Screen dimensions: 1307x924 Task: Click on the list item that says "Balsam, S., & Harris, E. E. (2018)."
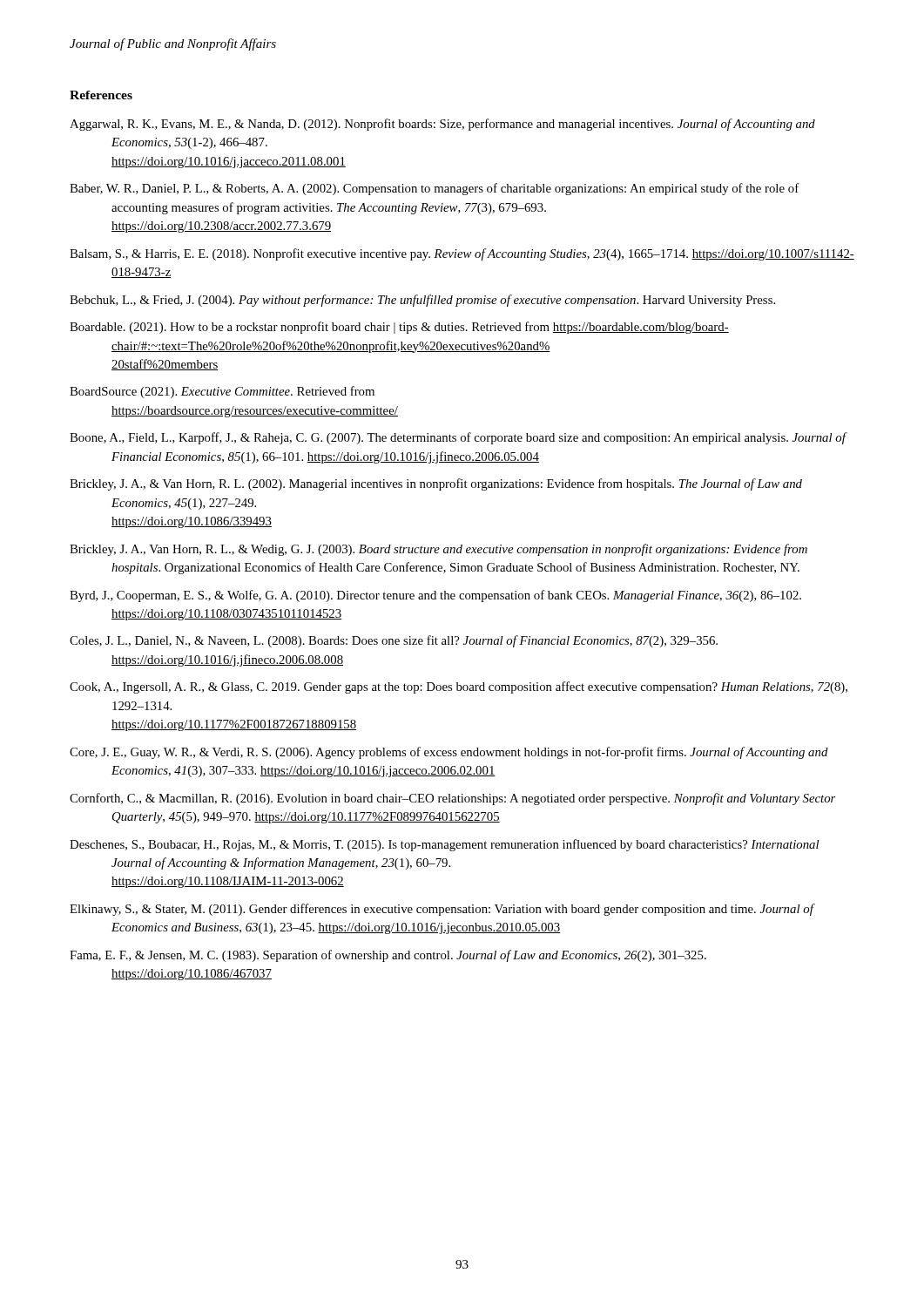pos(462,263)
